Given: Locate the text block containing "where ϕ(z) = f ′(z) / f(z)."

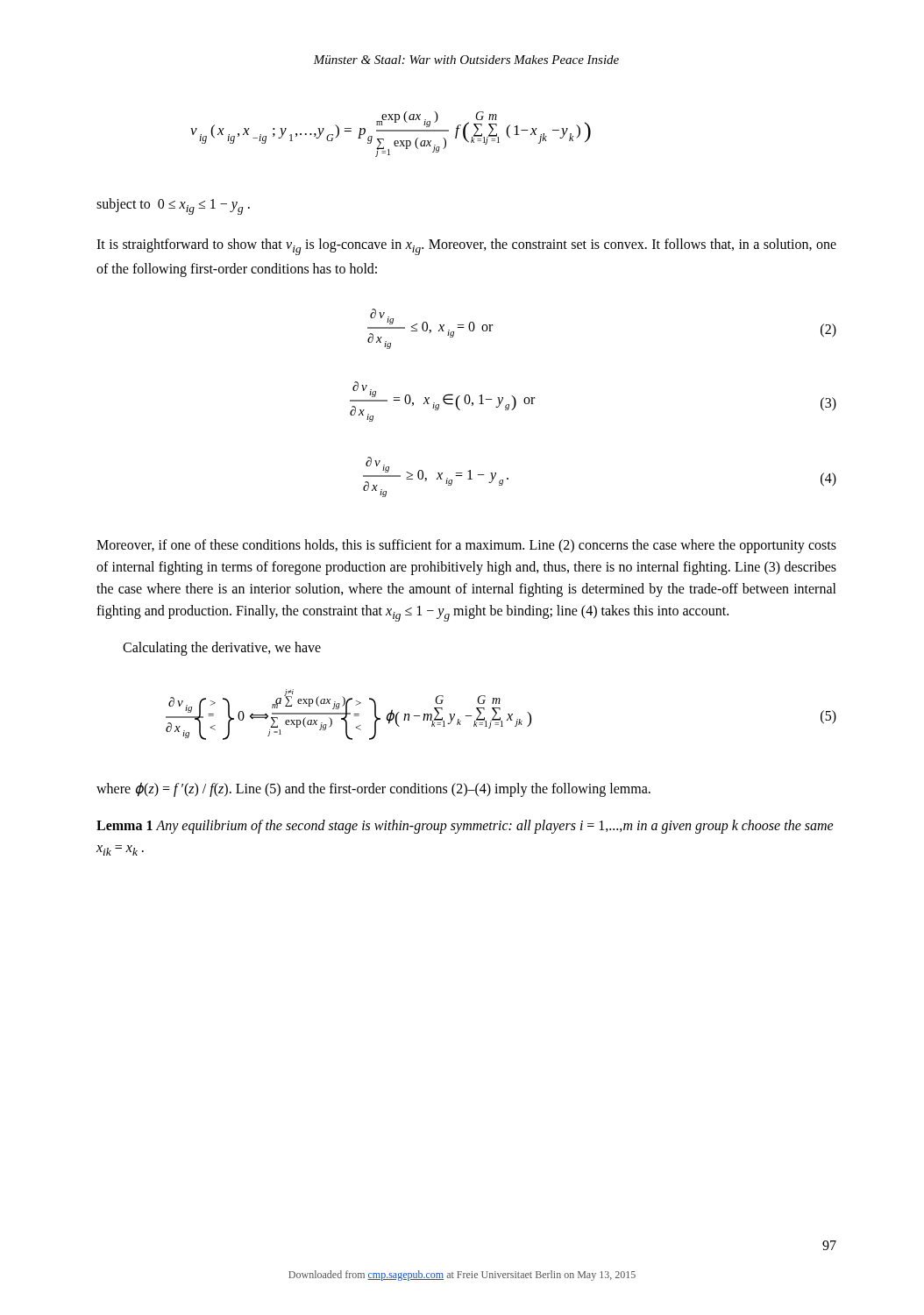Looking at the screenshot, I should [x=374, y=788].
